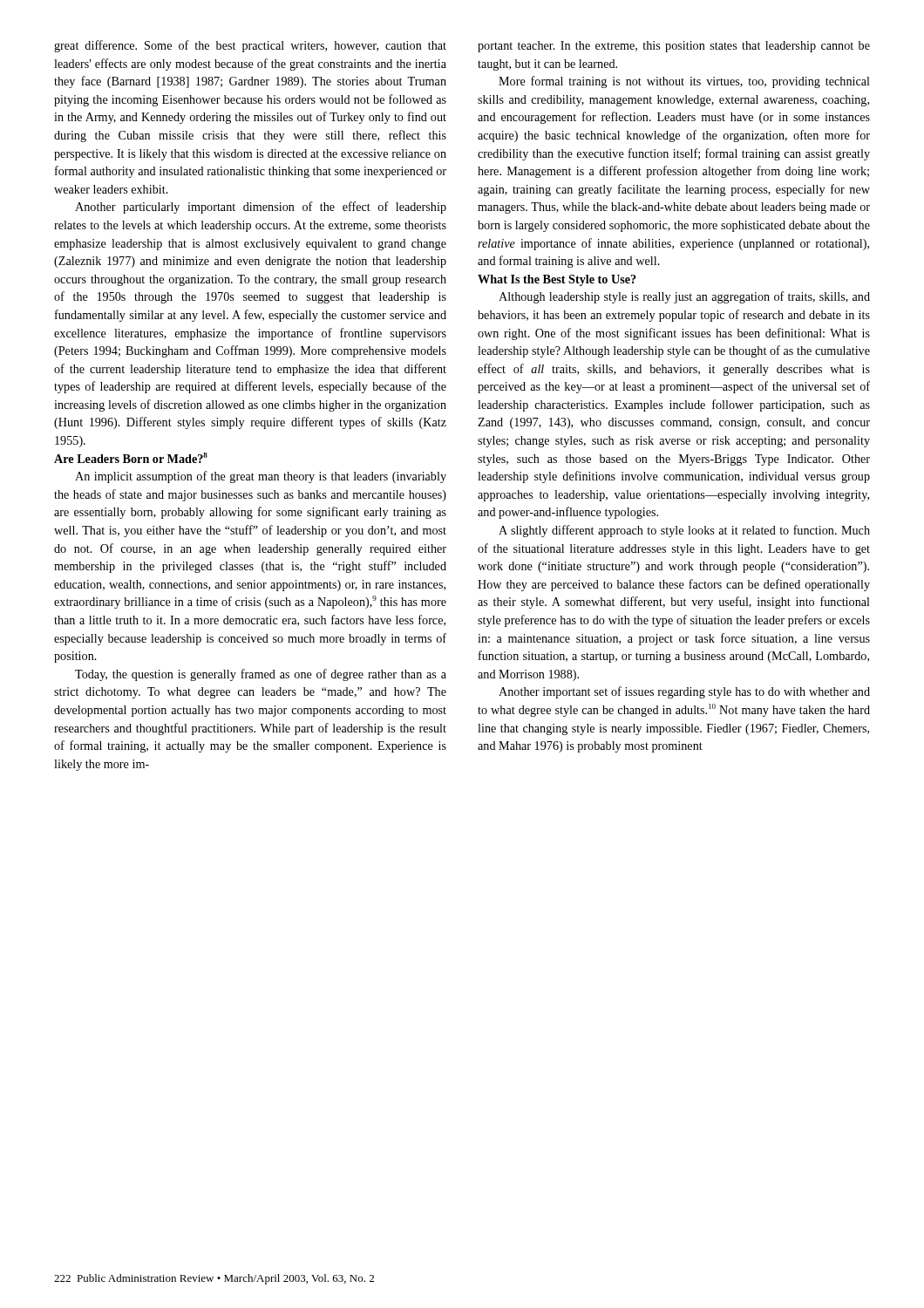Click on the text block that reads "More formal training is not without its"
This screenshot has height=1308, width=924.
point(674,171)
